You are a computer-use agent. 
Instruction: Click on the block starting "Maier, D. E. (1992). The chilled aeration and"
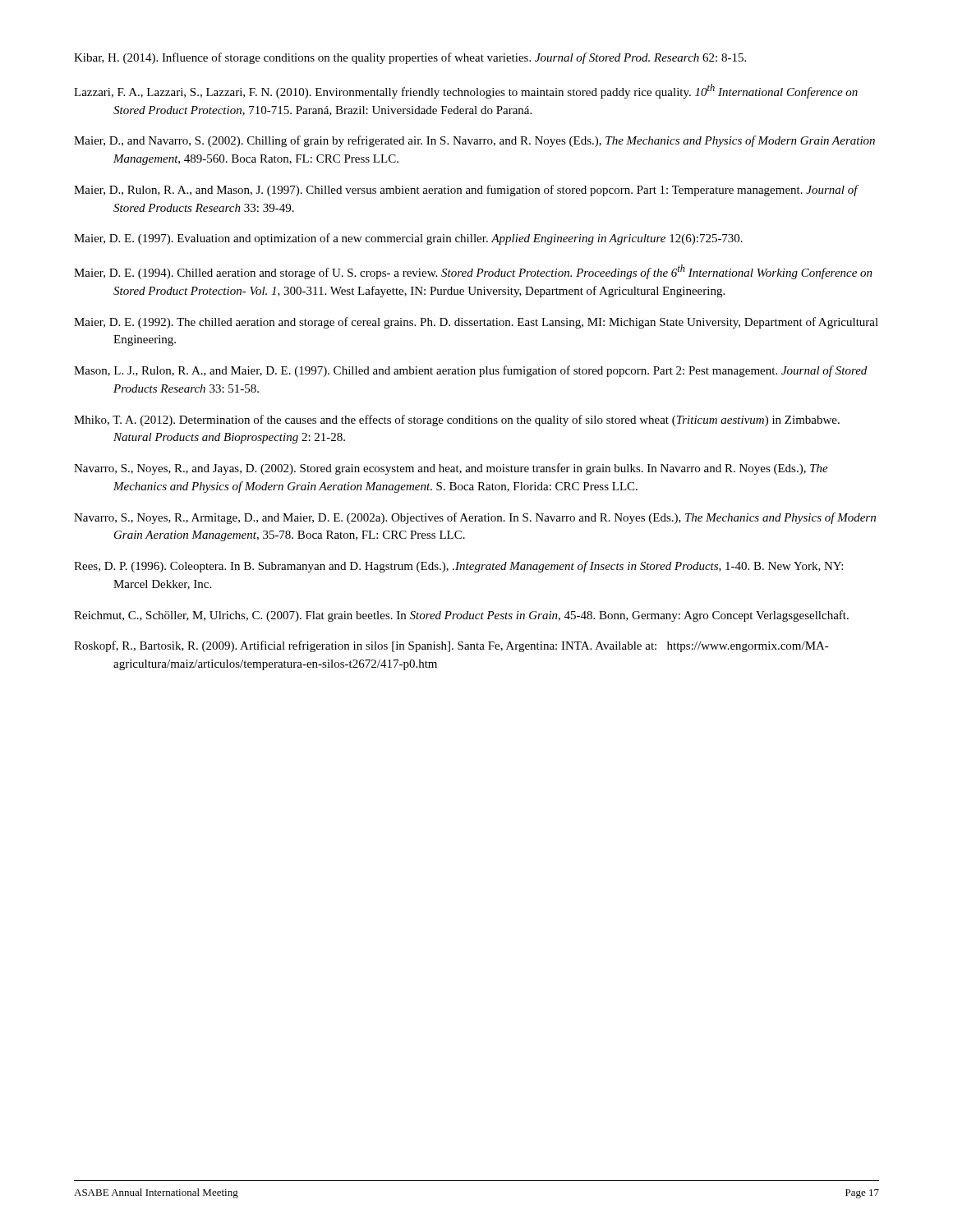pyautogui.click(x=476, y=331)
